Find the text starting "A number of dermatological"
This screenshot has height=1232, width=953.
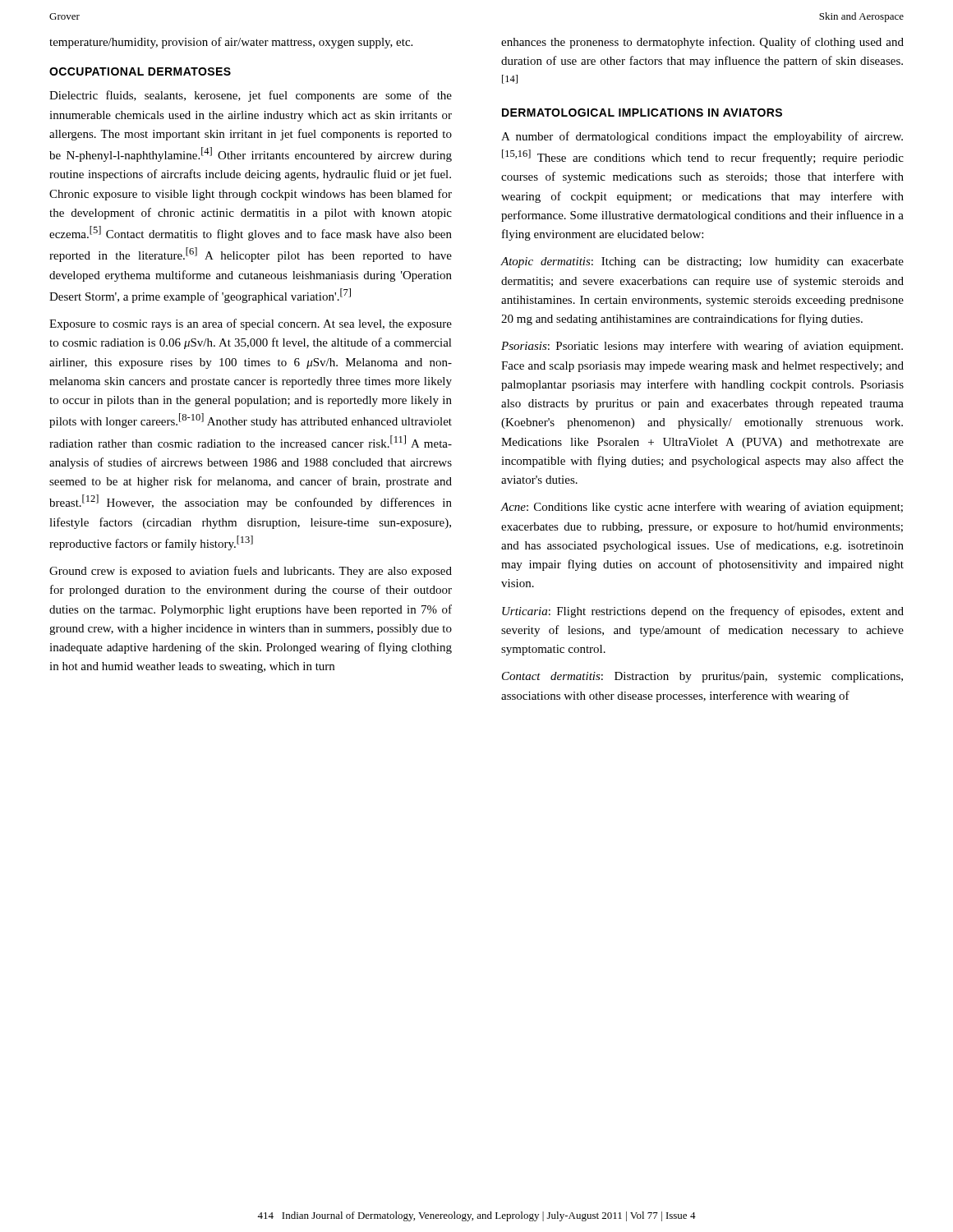[702, 186]
